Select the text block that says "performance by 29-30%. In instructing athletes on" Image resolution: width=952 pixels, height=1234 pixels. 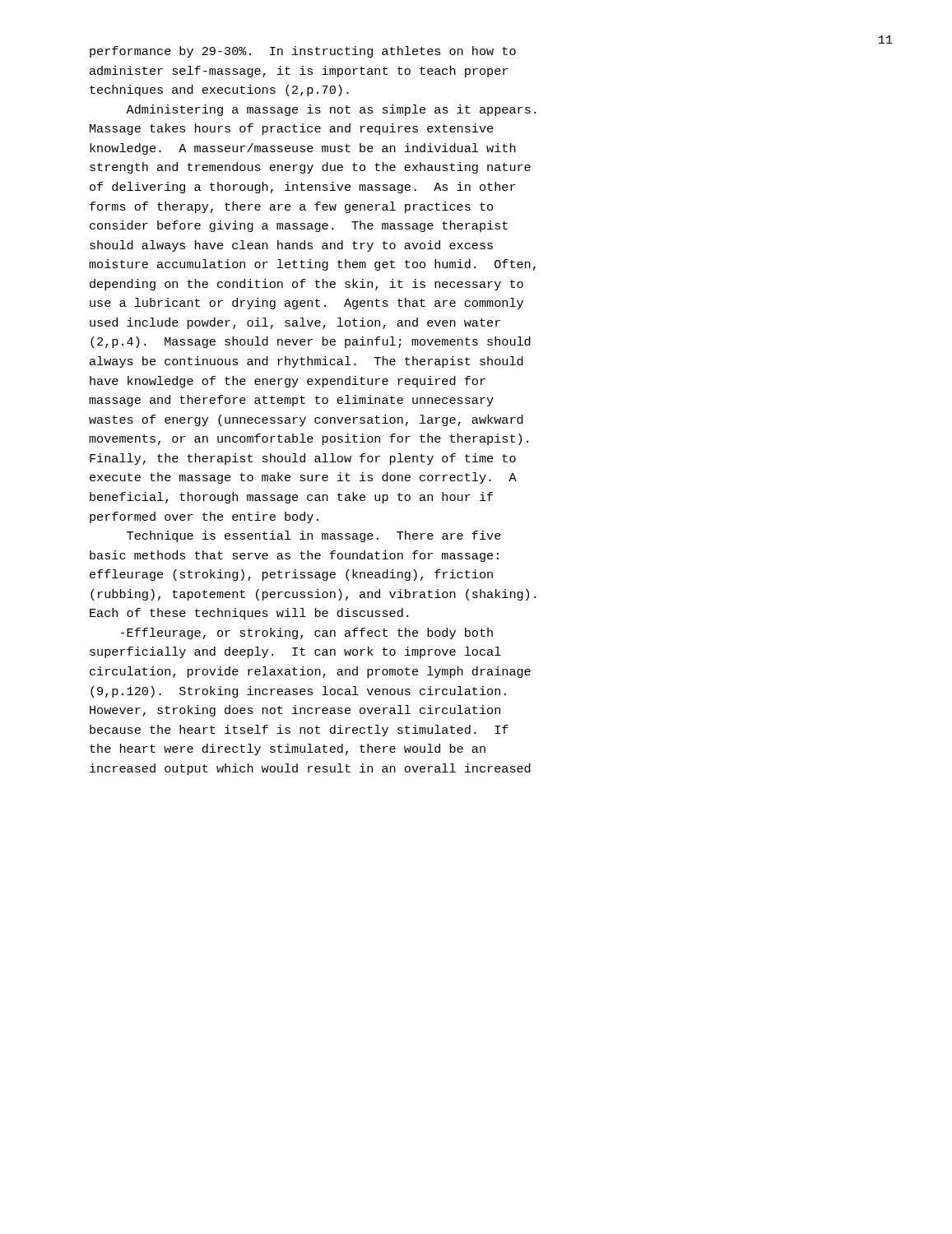[x=476, y=411]
